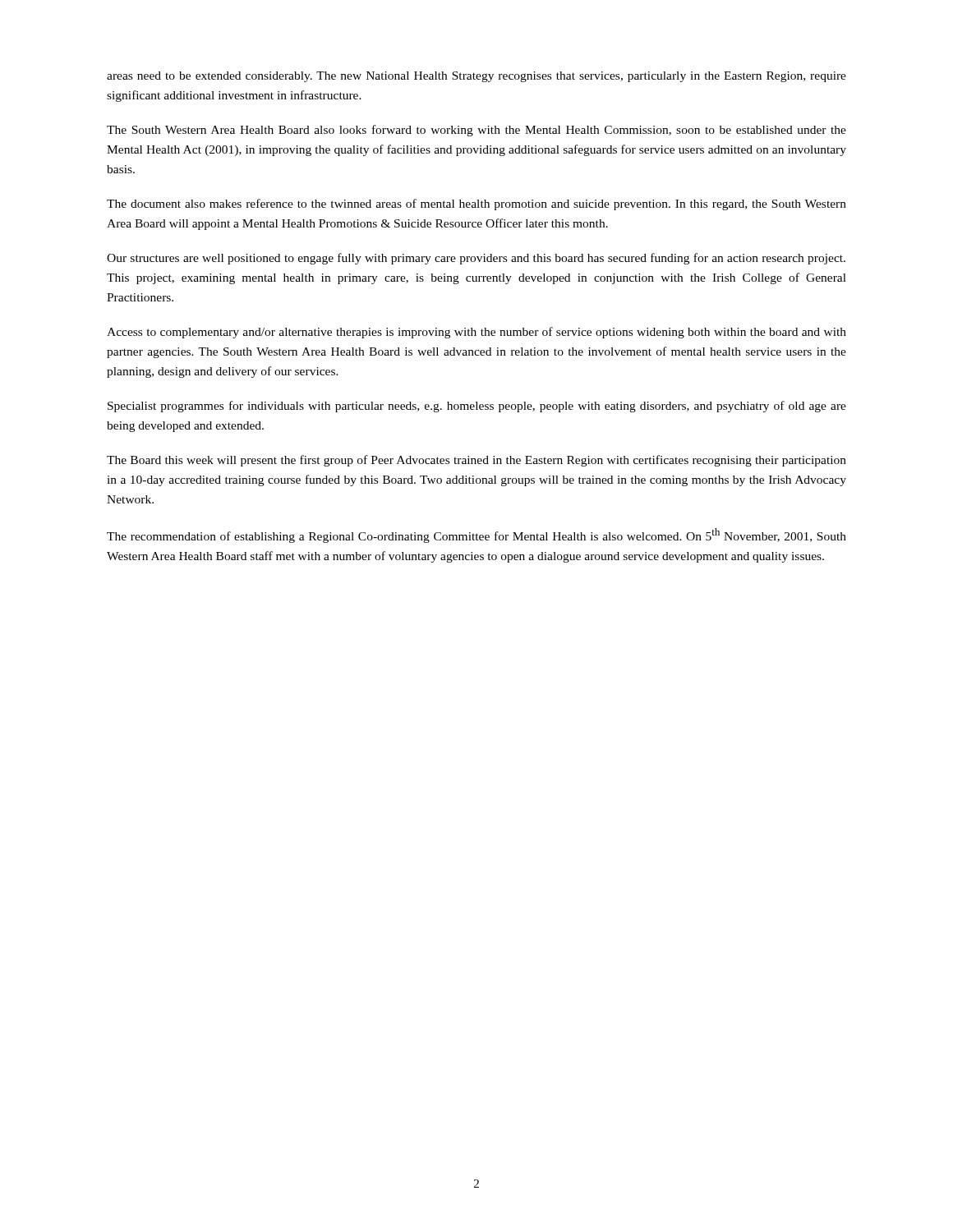Find the text block starting "The South Western Area Health"
This screenshot has height=1232, width=953.
pyautogui.click(x=476, y=149)
